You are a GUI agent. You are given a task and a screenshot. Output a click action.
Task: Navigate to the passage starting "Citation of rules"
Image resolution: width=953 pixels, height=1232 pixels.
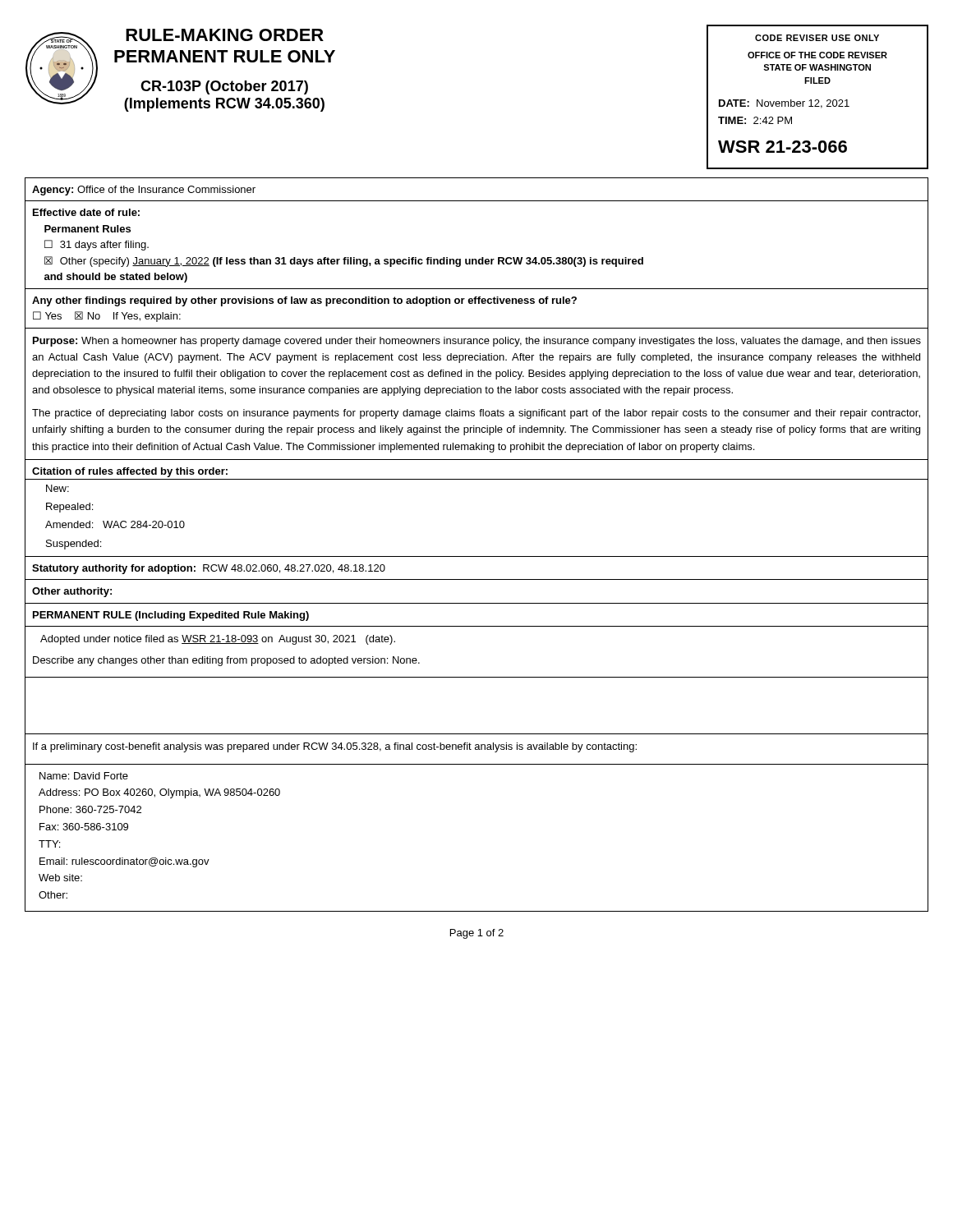pyautogui.click(x=130, y=471)
